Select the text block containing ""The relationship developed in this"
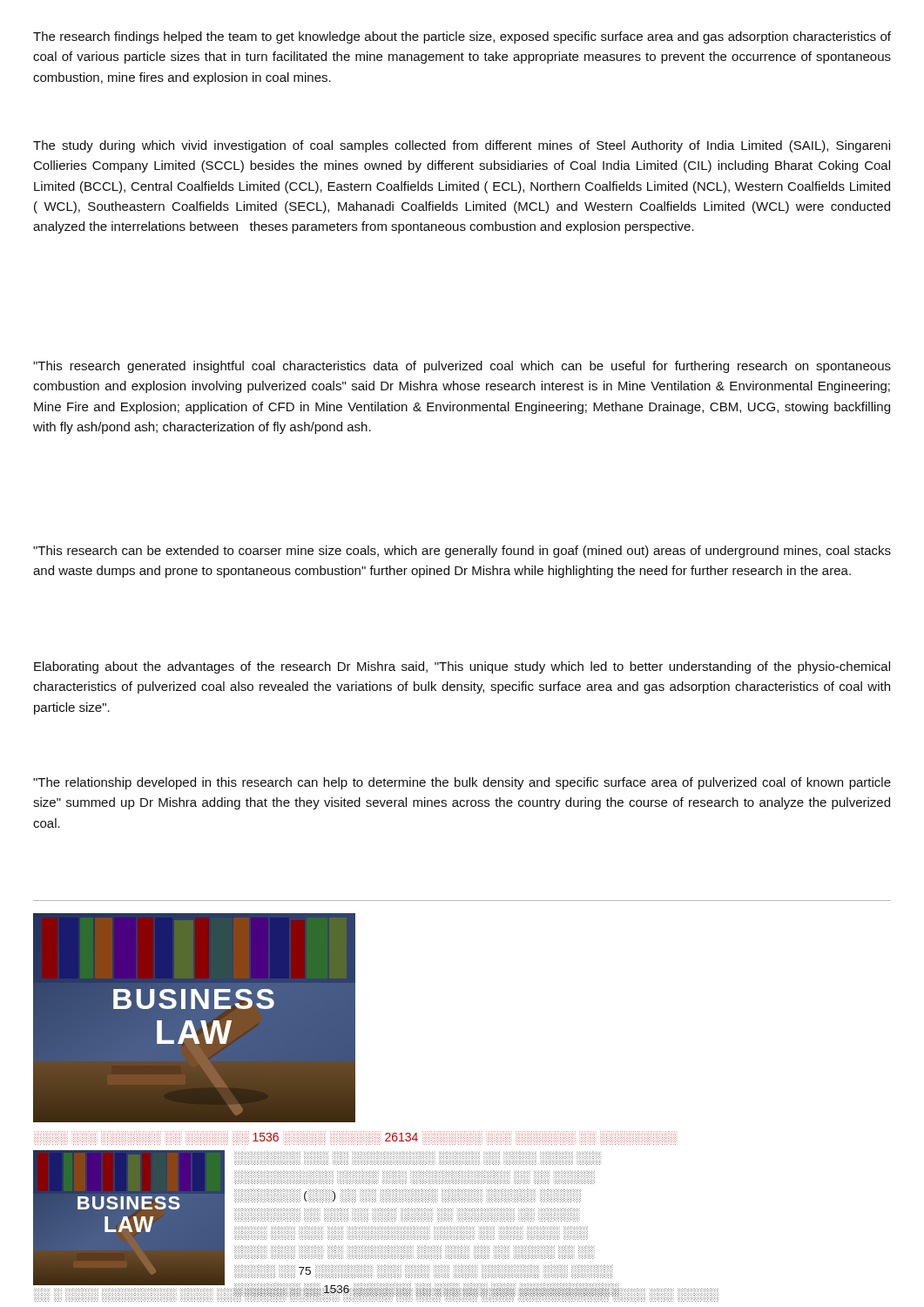Screen dimensions: 1307x924 coord(462,802)
